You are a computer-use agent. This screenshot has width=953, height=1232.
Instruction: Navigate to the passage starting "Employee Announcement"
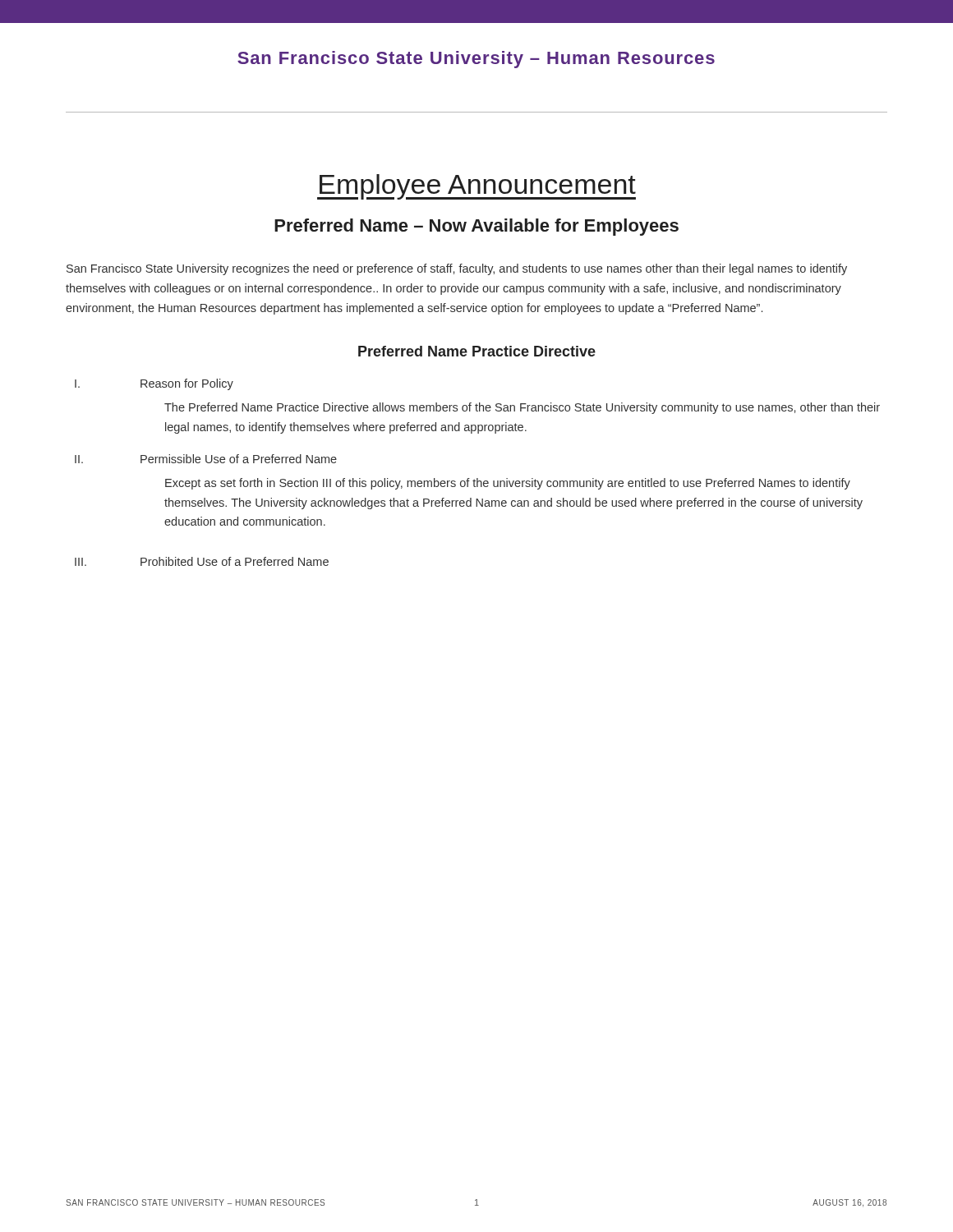click(x=476, y=184)
